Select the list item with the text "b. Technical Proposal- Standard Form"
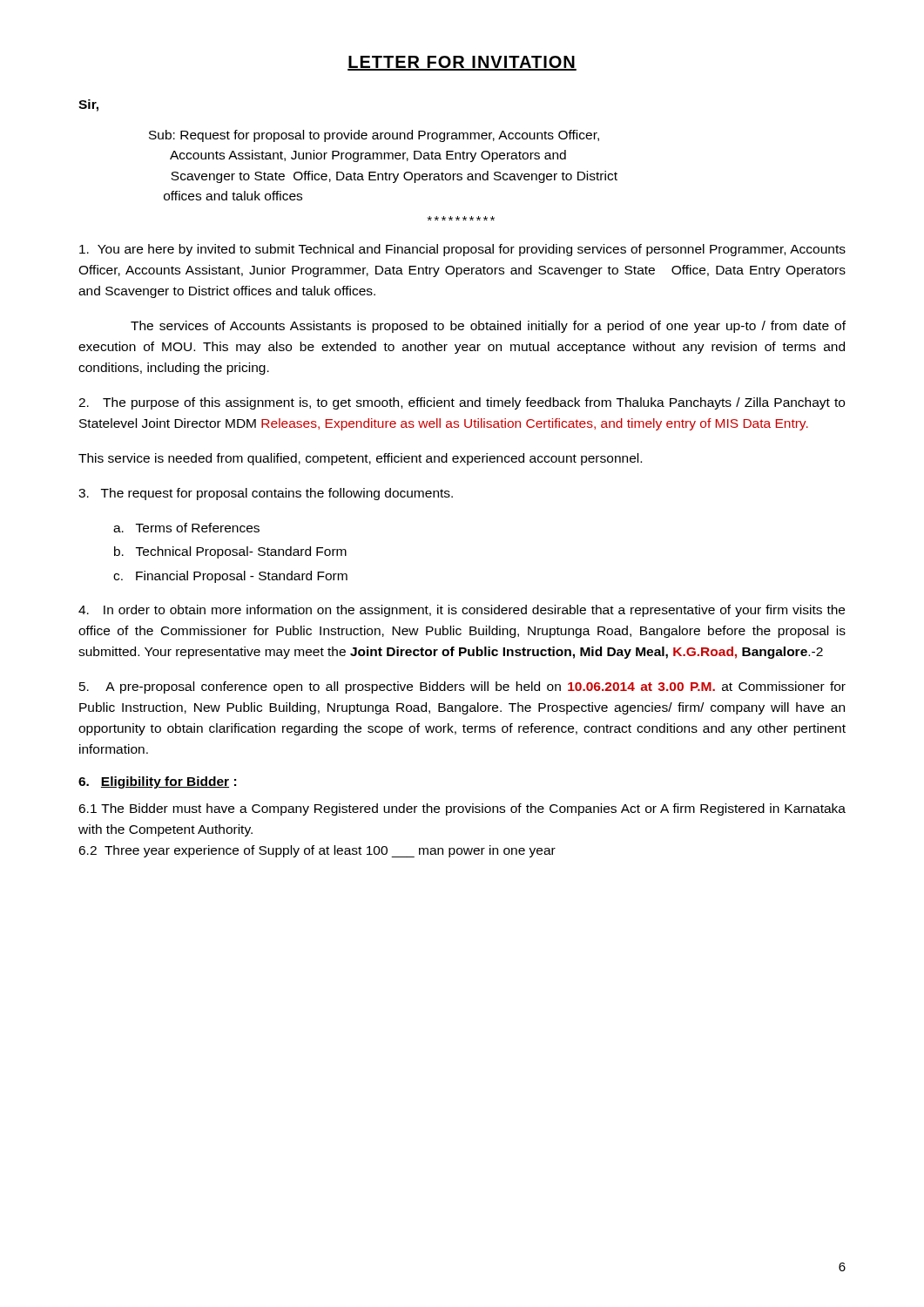 pyautogui.click(x=230, y=551)
